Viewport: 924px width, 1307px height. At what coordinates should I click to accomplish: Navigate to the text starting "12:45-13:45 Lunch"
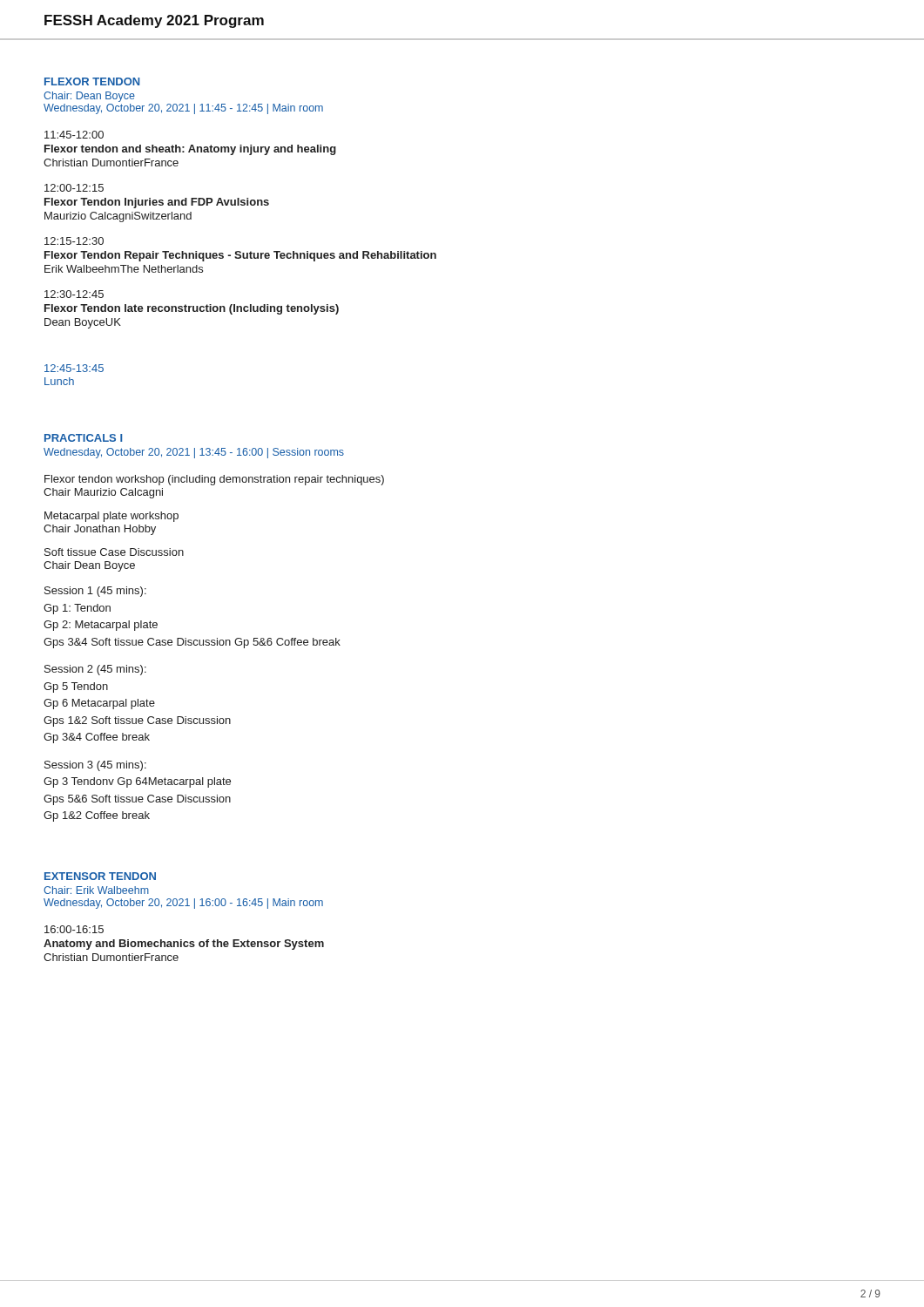pos(74,368)
